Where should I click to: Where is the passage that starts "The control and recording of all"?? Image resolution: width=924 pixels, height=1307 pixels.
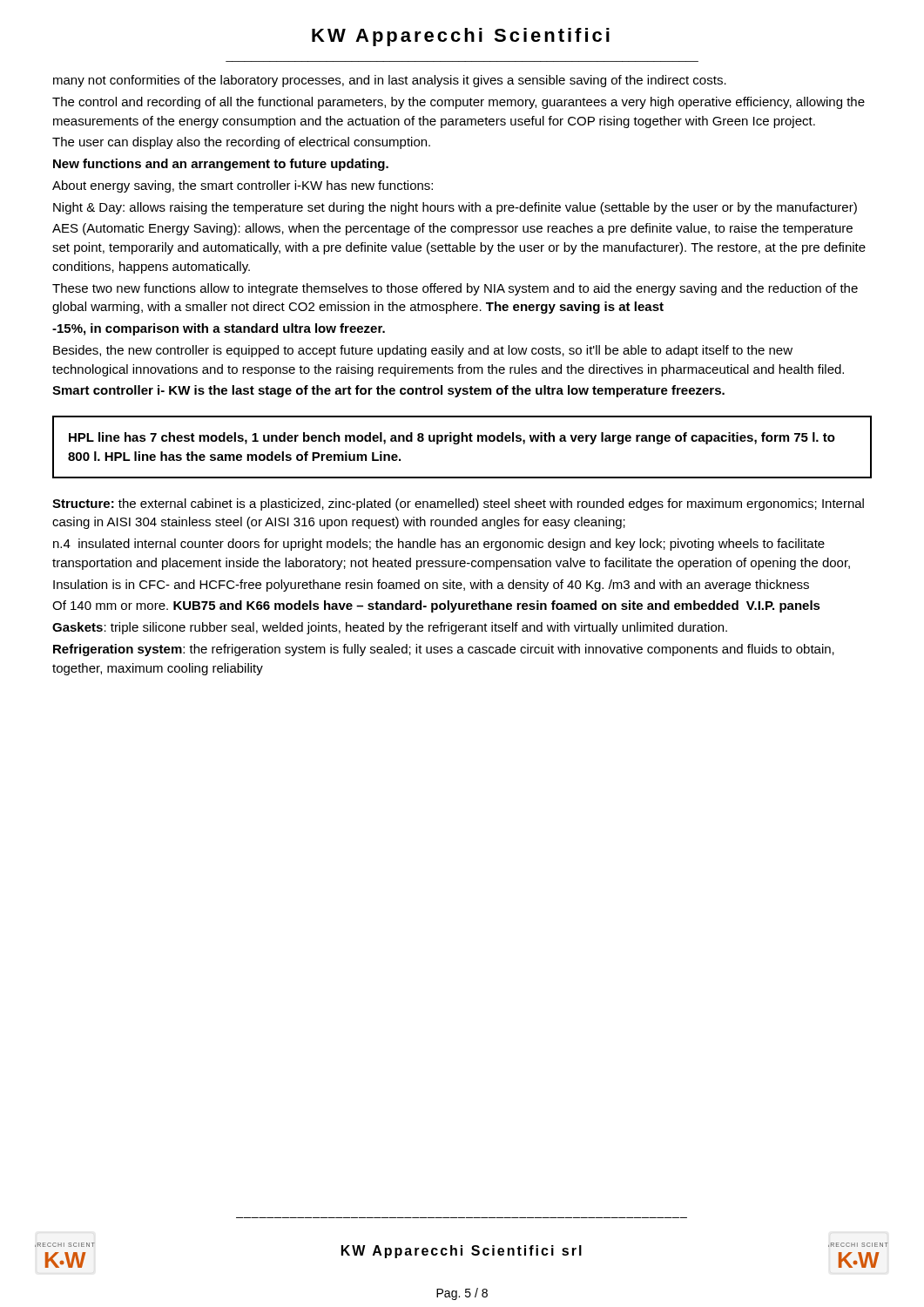(459, 111)
